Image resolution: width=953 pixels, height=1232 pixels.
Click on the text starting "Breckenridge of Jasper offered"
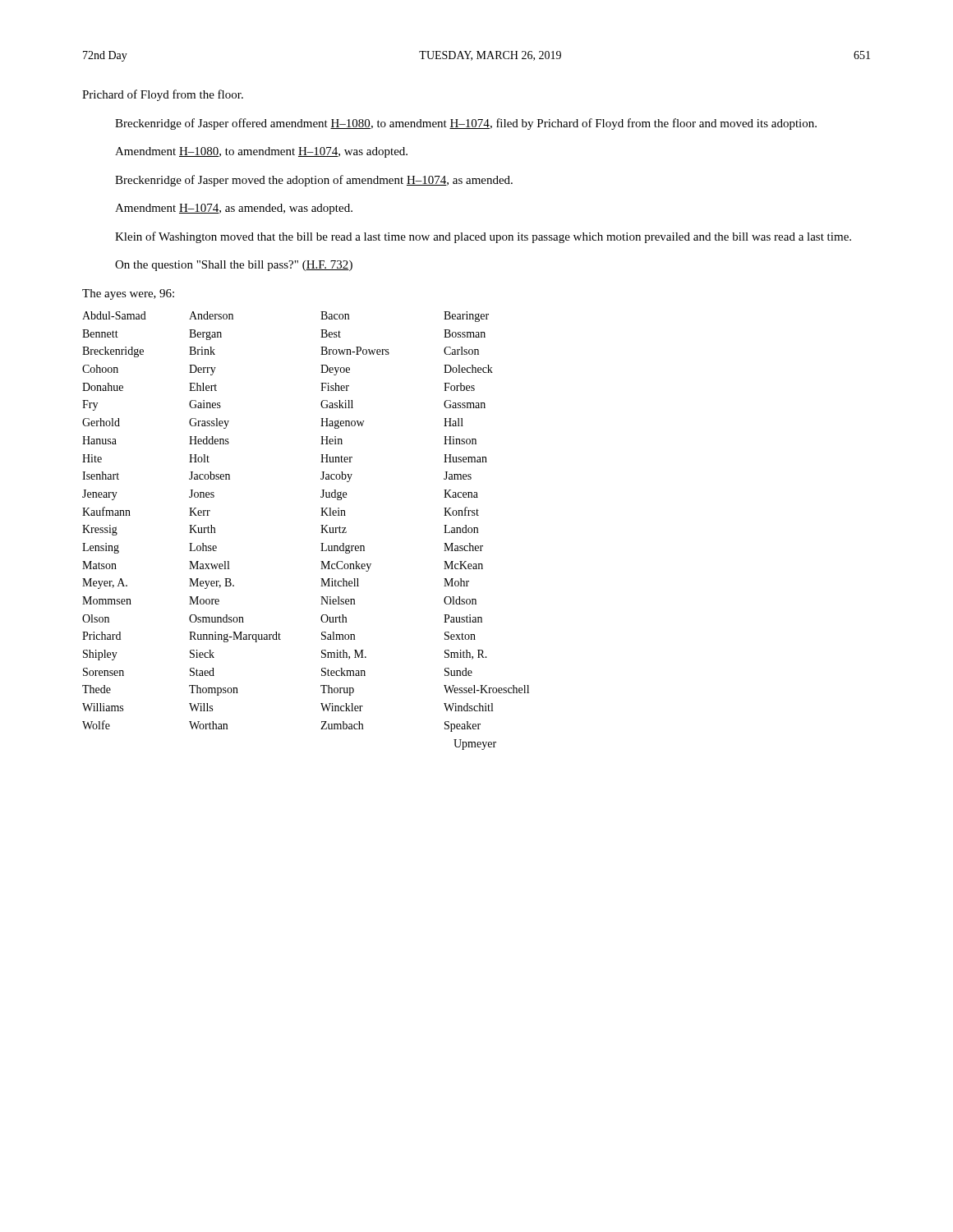tap(466, 123)
